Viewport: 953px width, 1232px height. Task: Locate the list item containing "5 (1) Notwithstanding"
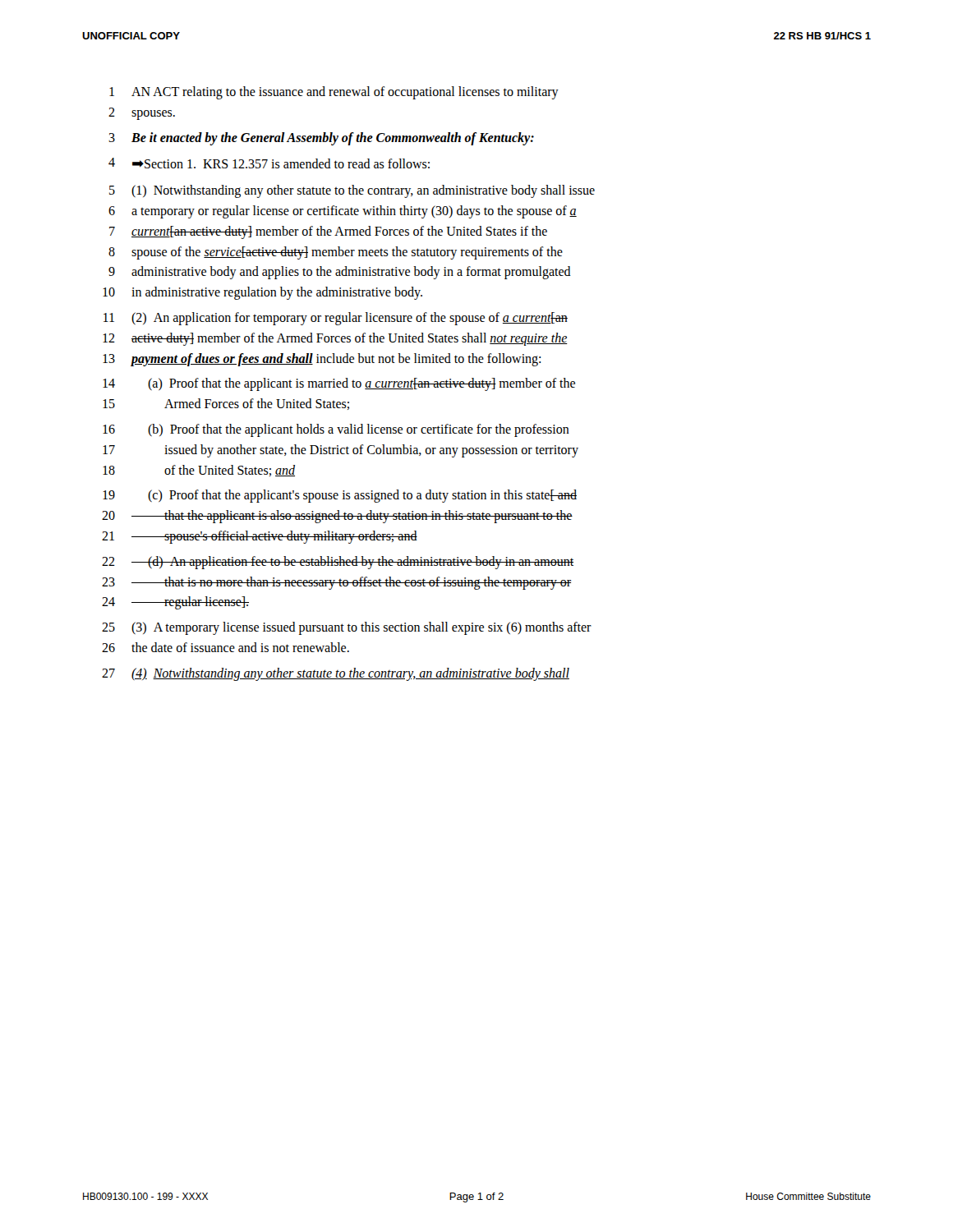(x=476, y=191)
